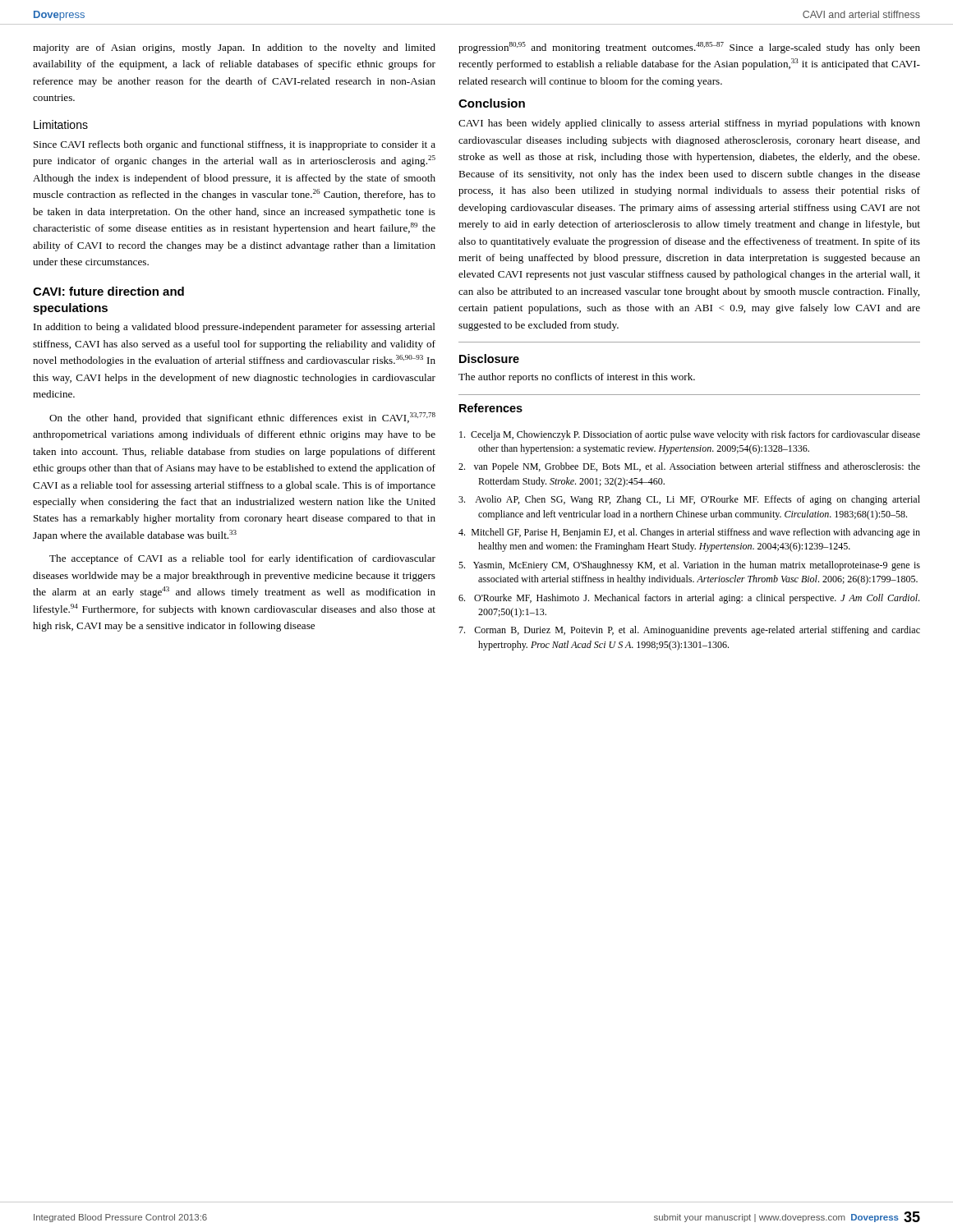Locate the text starting "2. van Popele"
953x1232 pixels.
(689, 474)
